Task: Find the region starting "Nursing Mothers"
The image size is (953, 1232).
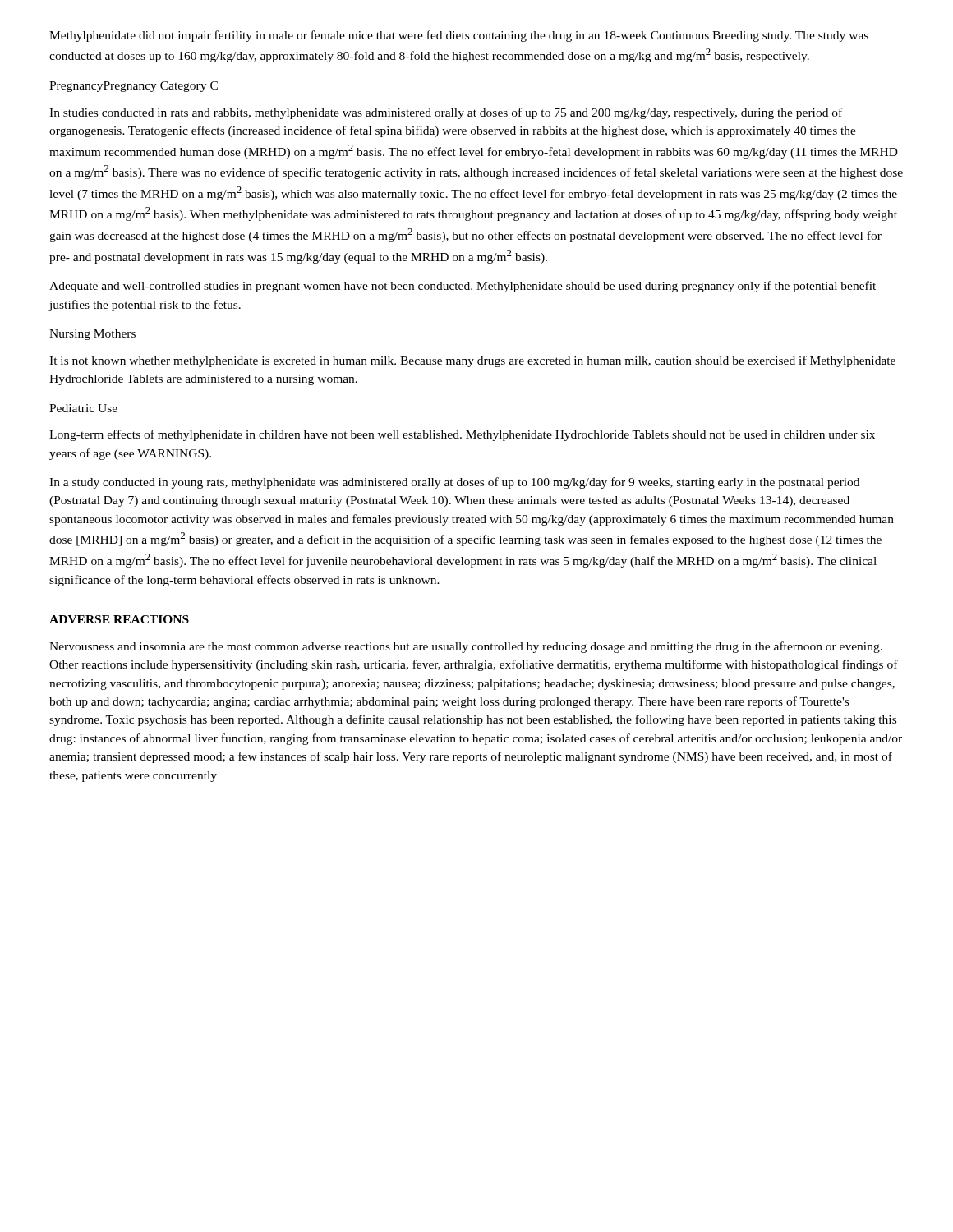Action: pos(93,333)
